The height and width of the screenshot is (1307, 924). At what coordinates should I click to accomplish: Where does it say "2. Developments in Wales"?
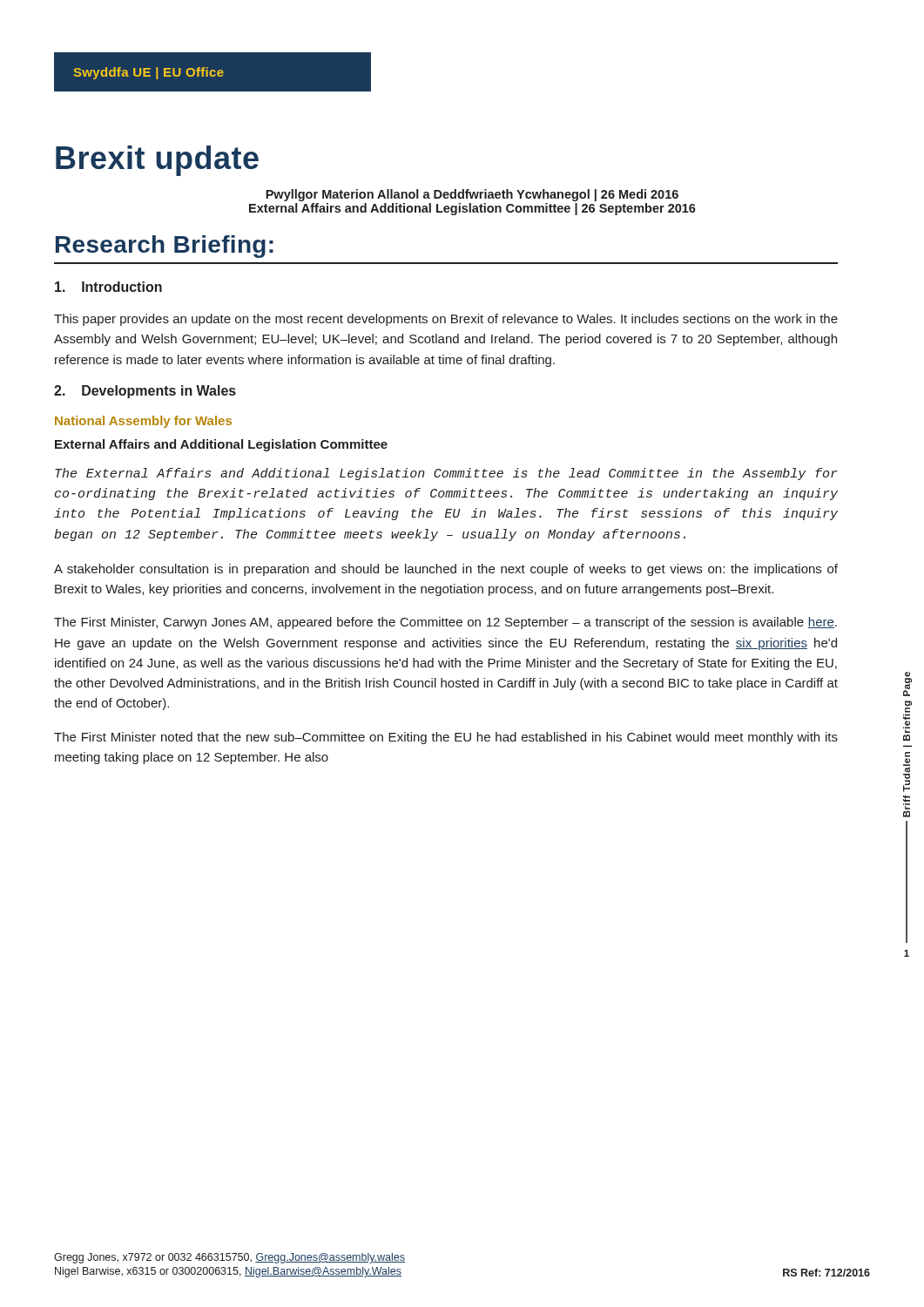click(145, 392)
